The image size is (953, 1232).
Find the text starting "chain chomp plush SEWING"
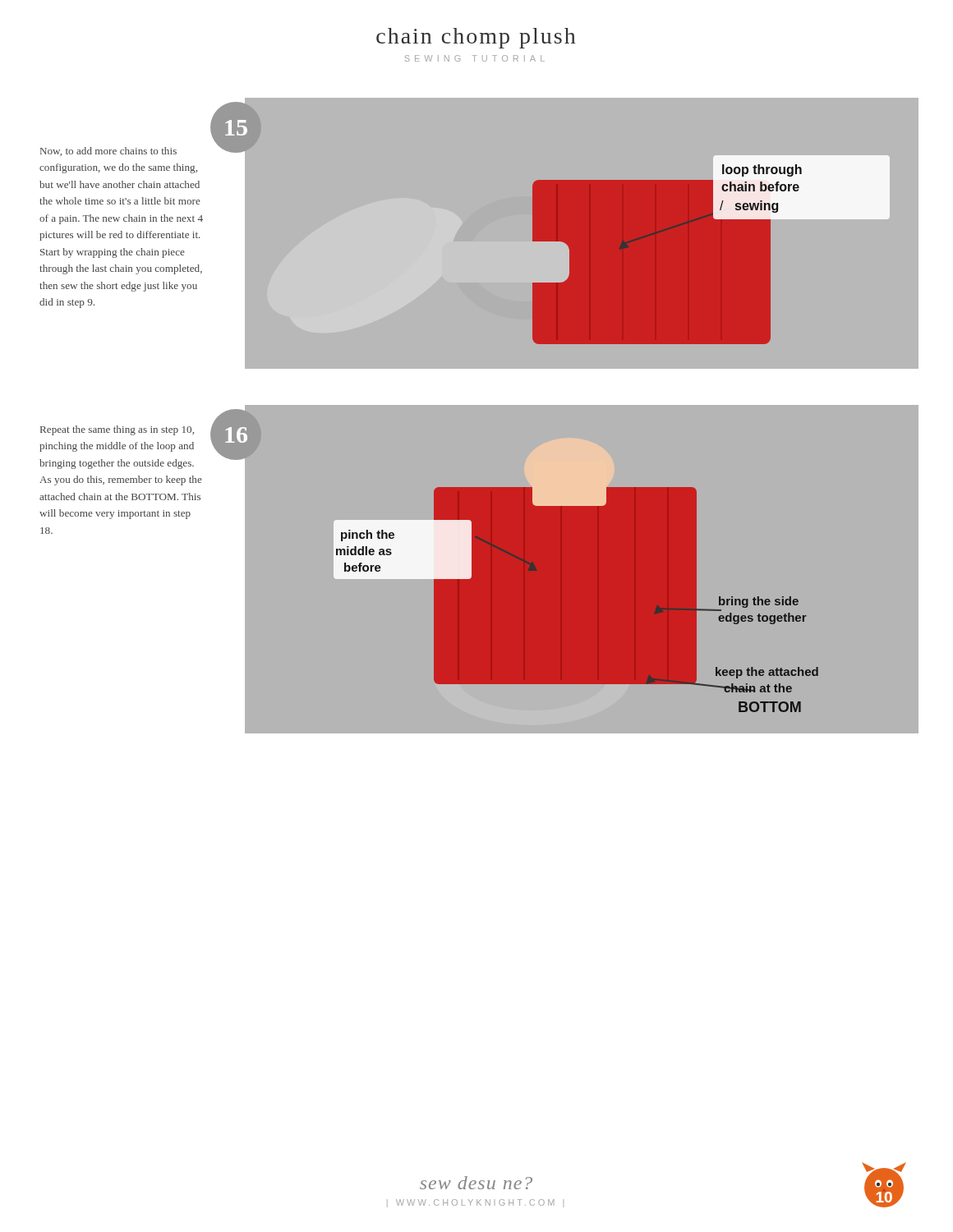click(x=476, y=43)
